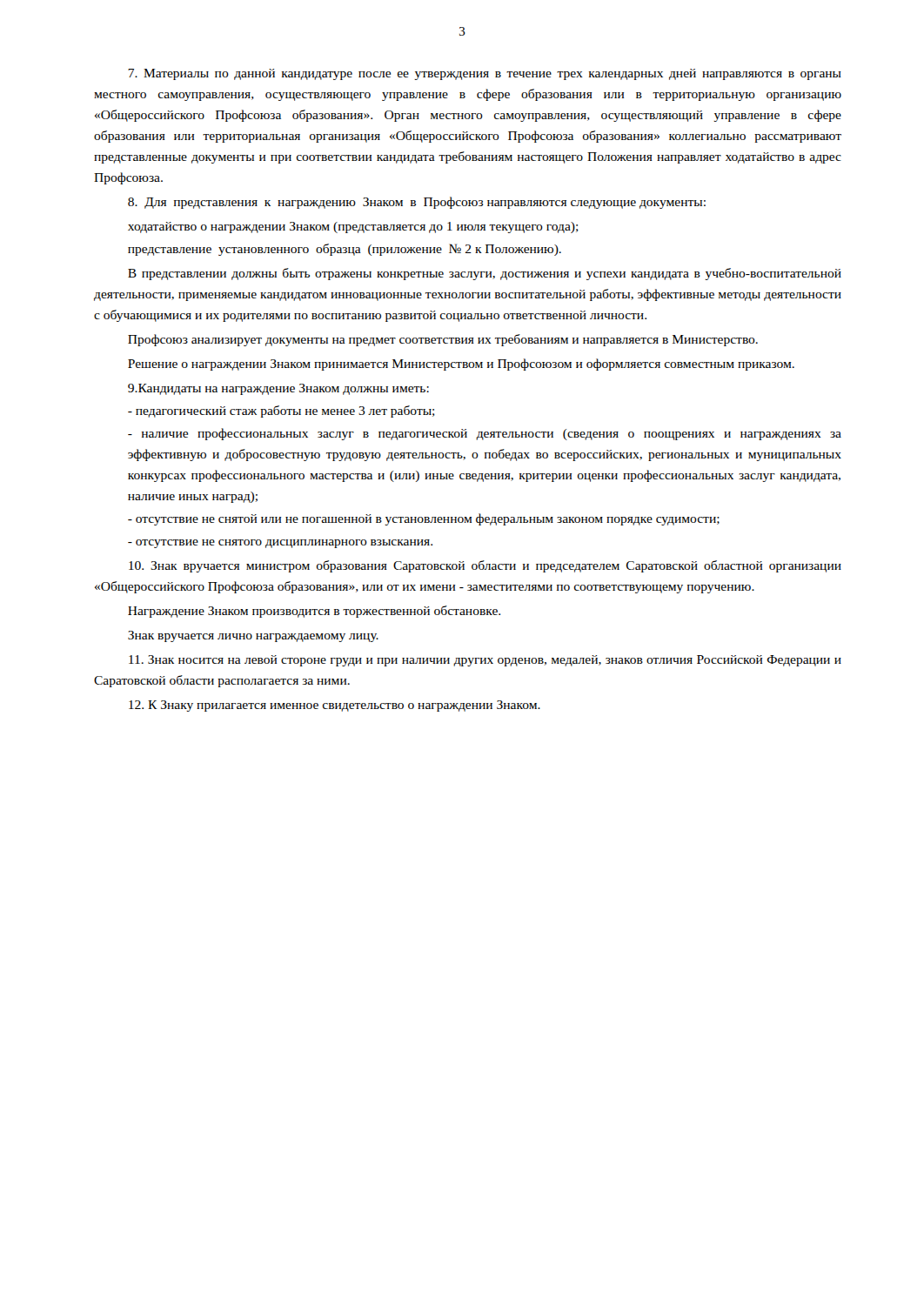Point to the text starting "Кандидаты на награждение Знаком должны иметь:"
The height and width of the screenshot is (1305, 924).
click(279, 388)
